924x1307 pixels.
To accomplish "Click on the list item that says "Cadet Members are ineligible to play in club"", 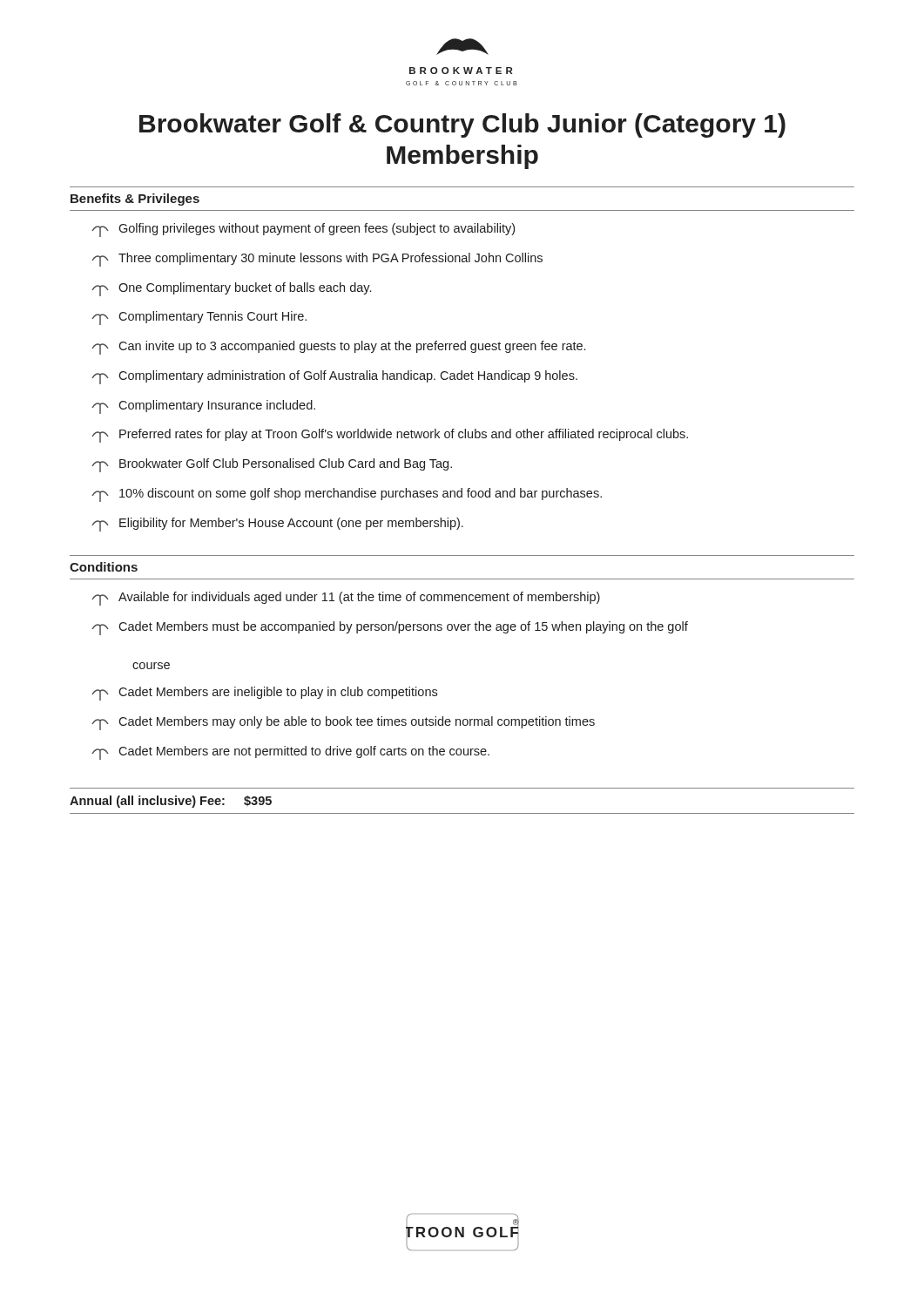I will [x=264, y=694].
